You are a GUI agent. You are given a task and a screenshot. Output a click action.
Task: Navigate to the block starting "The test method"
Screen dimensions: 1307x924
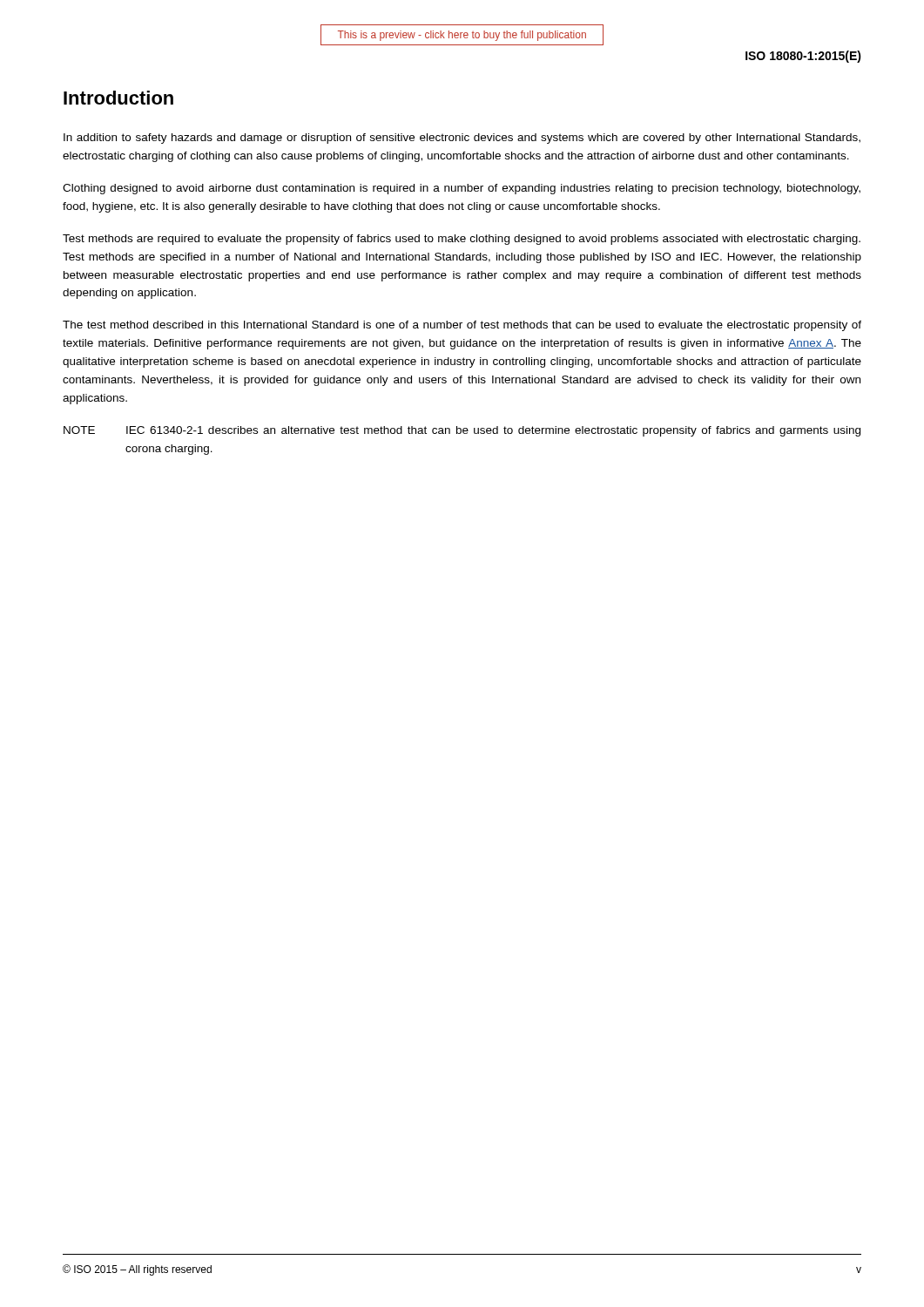tap(462, 361)
